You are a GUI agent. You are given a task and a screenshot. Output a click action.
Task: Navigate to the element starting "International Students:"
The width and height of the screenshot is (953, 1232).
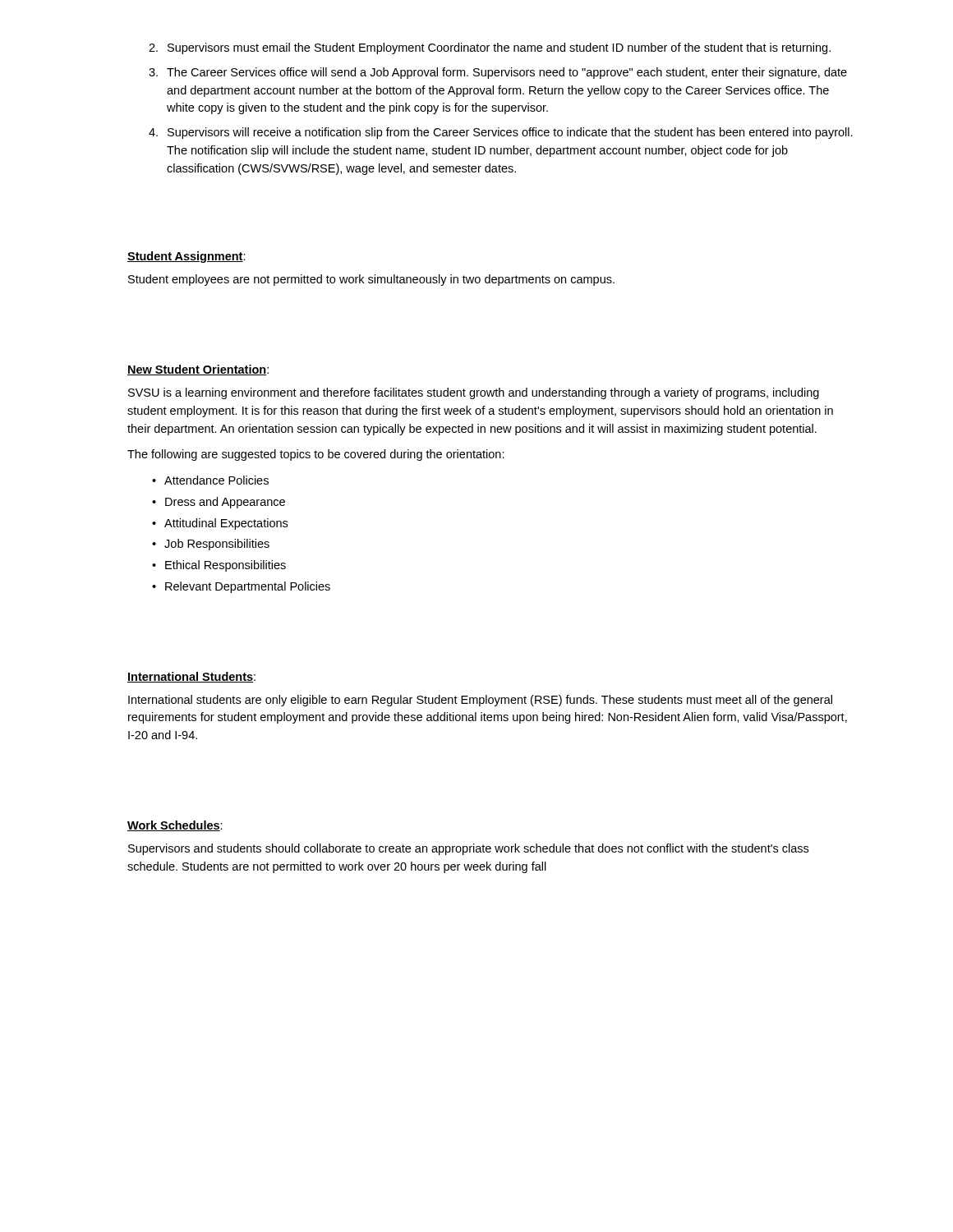(x=192, y=676)
